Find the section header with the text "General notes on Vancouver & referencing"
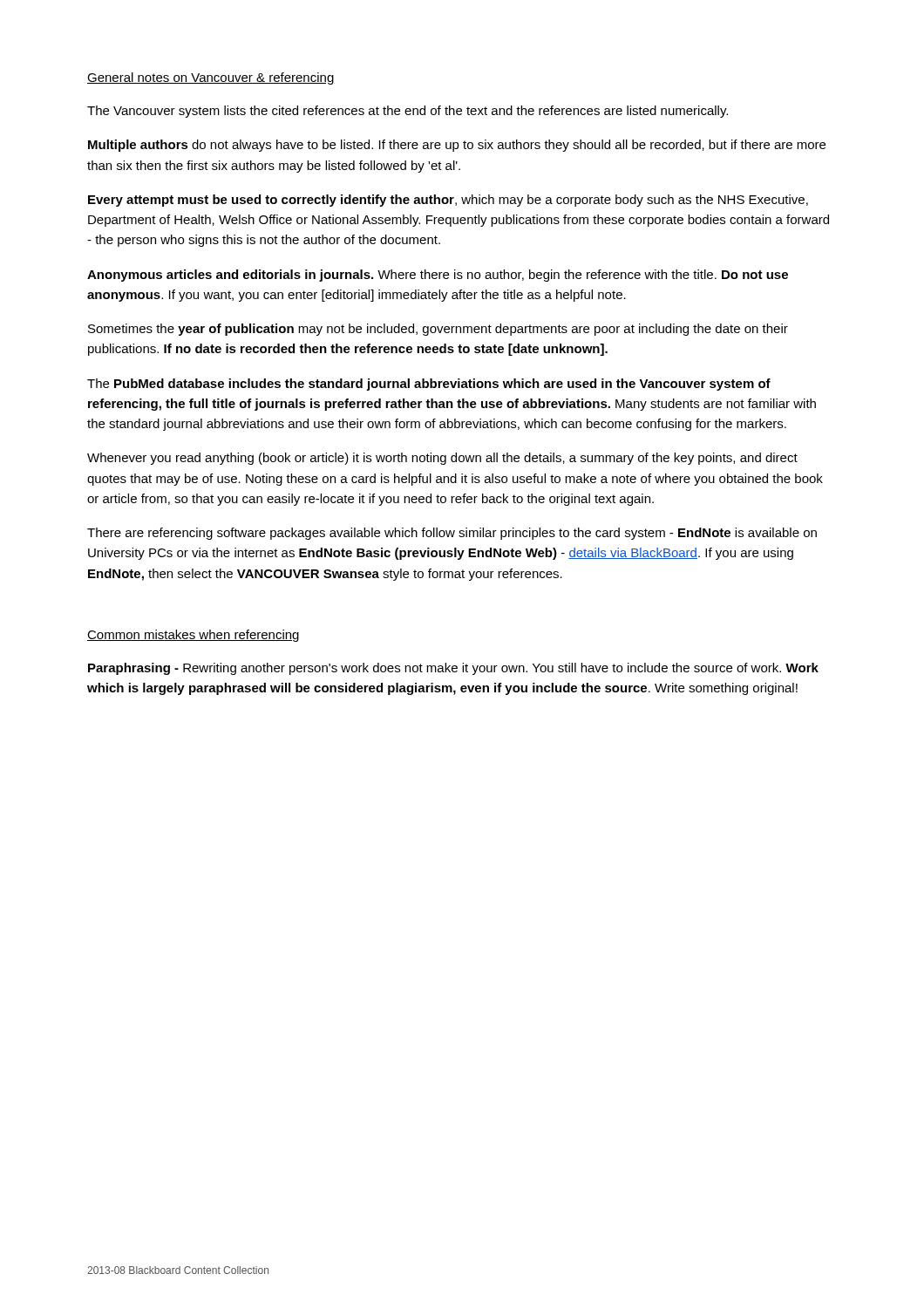 [x=211, y=77]
